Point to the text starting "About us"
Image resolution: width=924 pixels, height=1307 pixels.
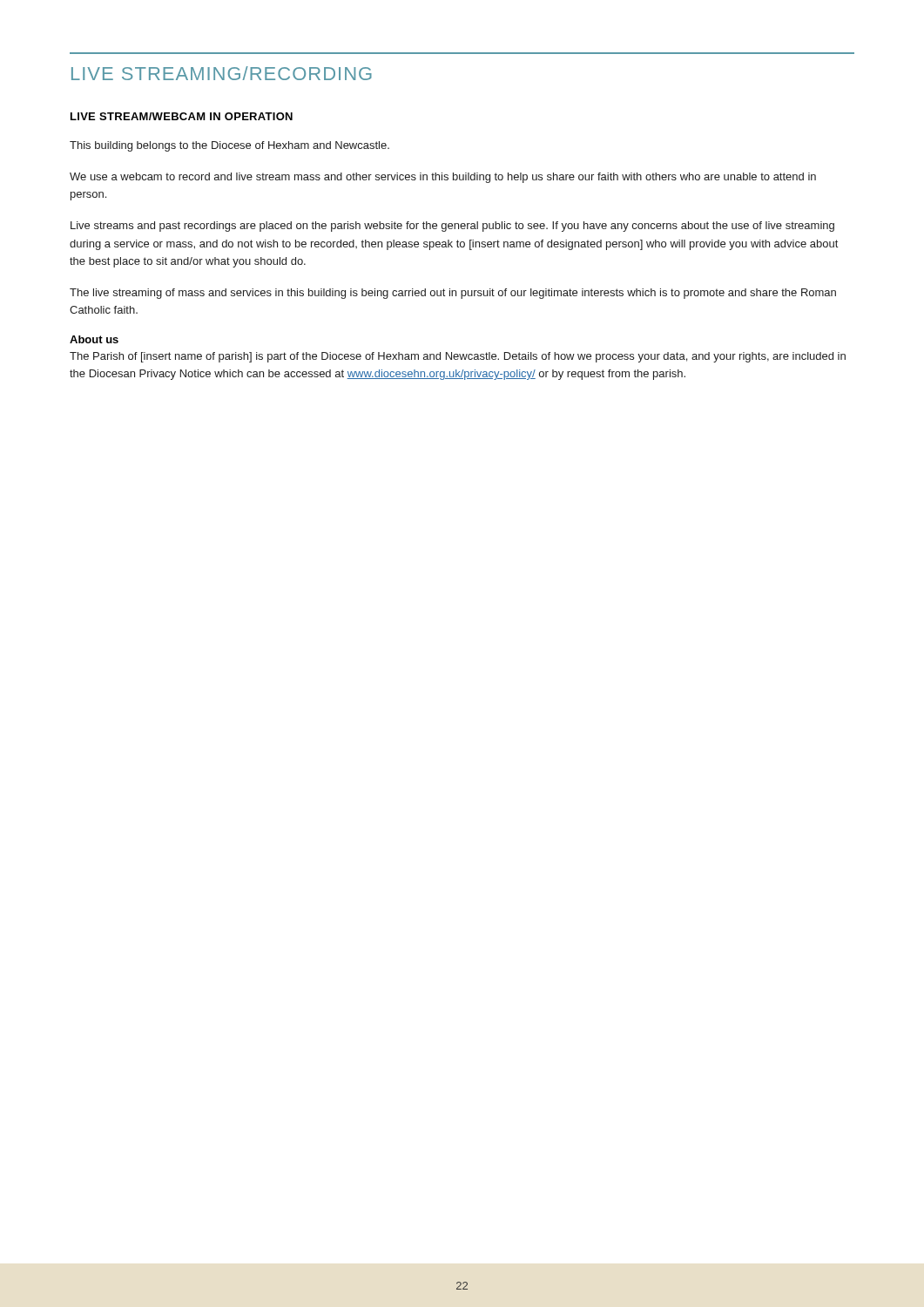(94, 339)
